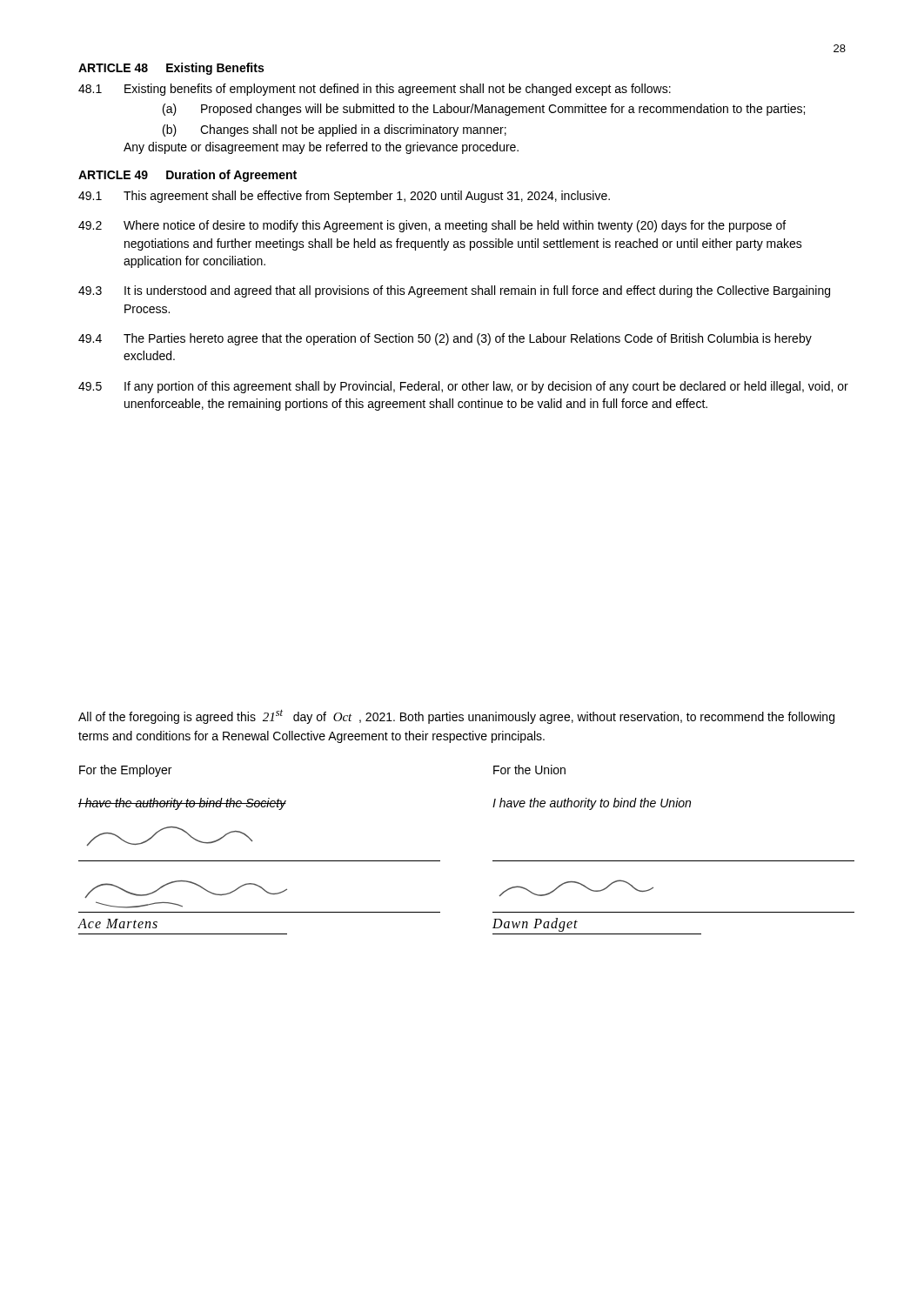Click on the section header containing "ARTICLE 48 Existing Benefits"

click(x=171, y=68)
